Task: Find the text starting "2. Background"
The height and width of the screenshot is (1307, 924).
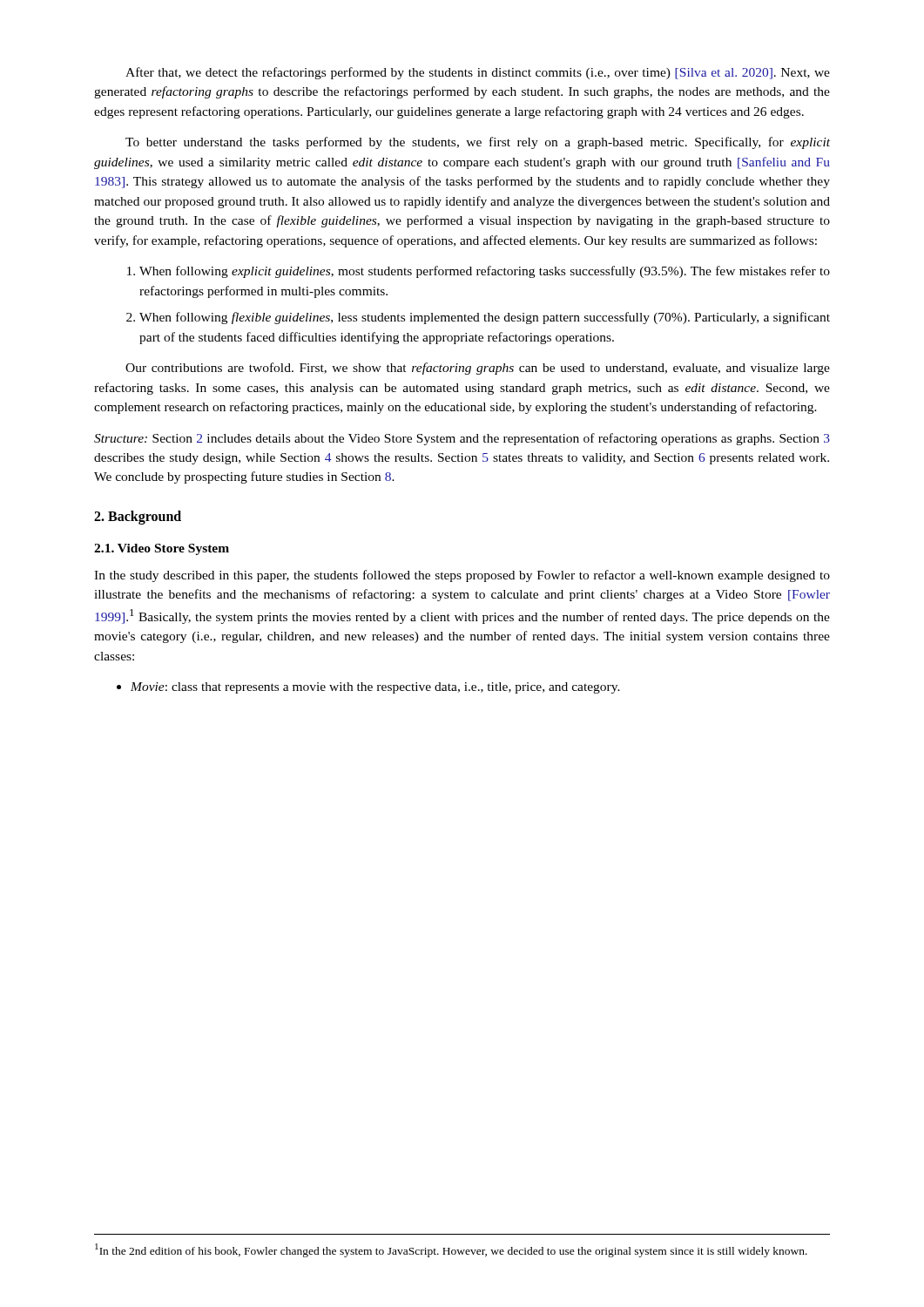Action: (138, 516)
